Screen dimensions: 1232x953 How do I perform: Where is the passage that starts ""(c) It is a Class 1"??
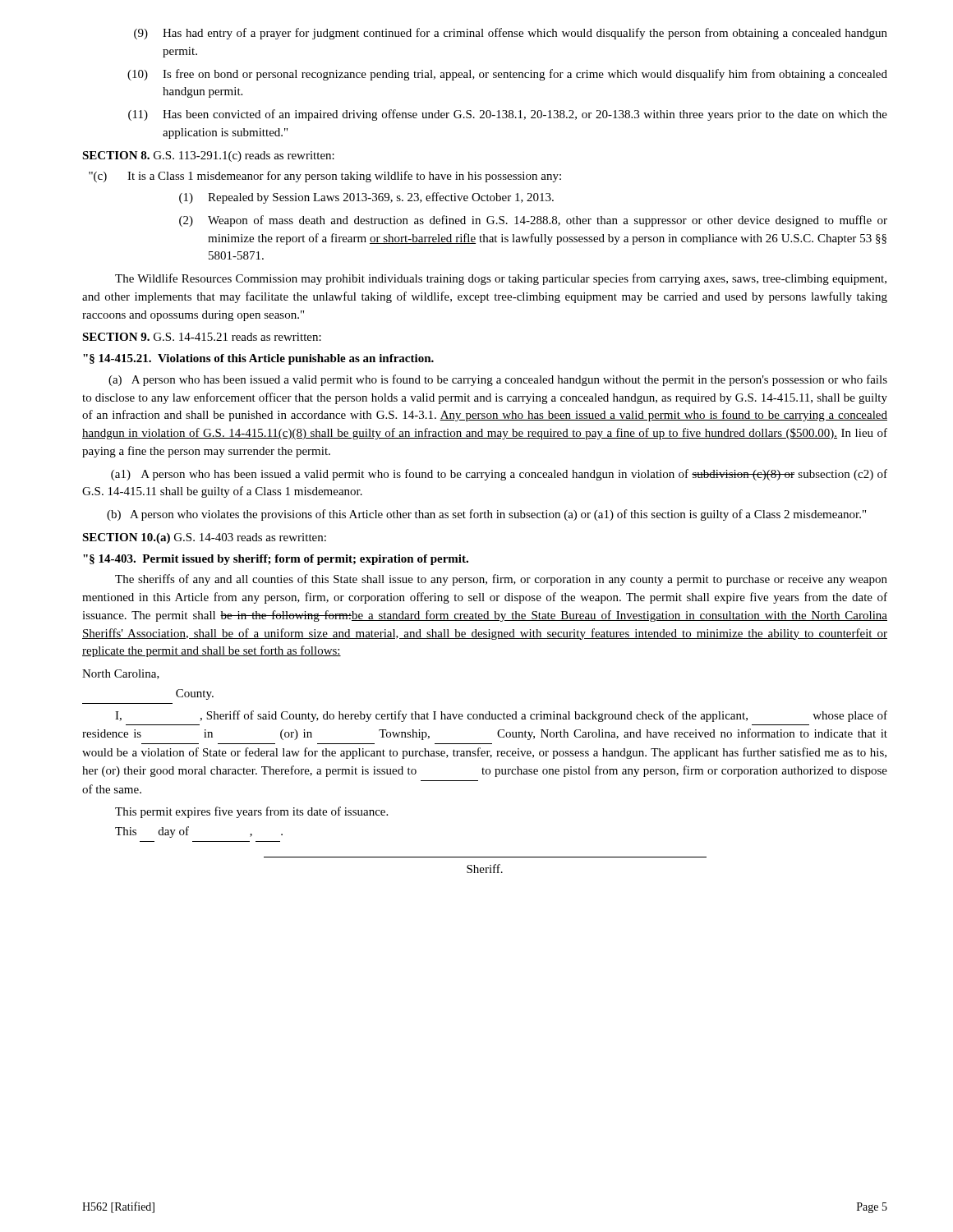coord(485,177)
